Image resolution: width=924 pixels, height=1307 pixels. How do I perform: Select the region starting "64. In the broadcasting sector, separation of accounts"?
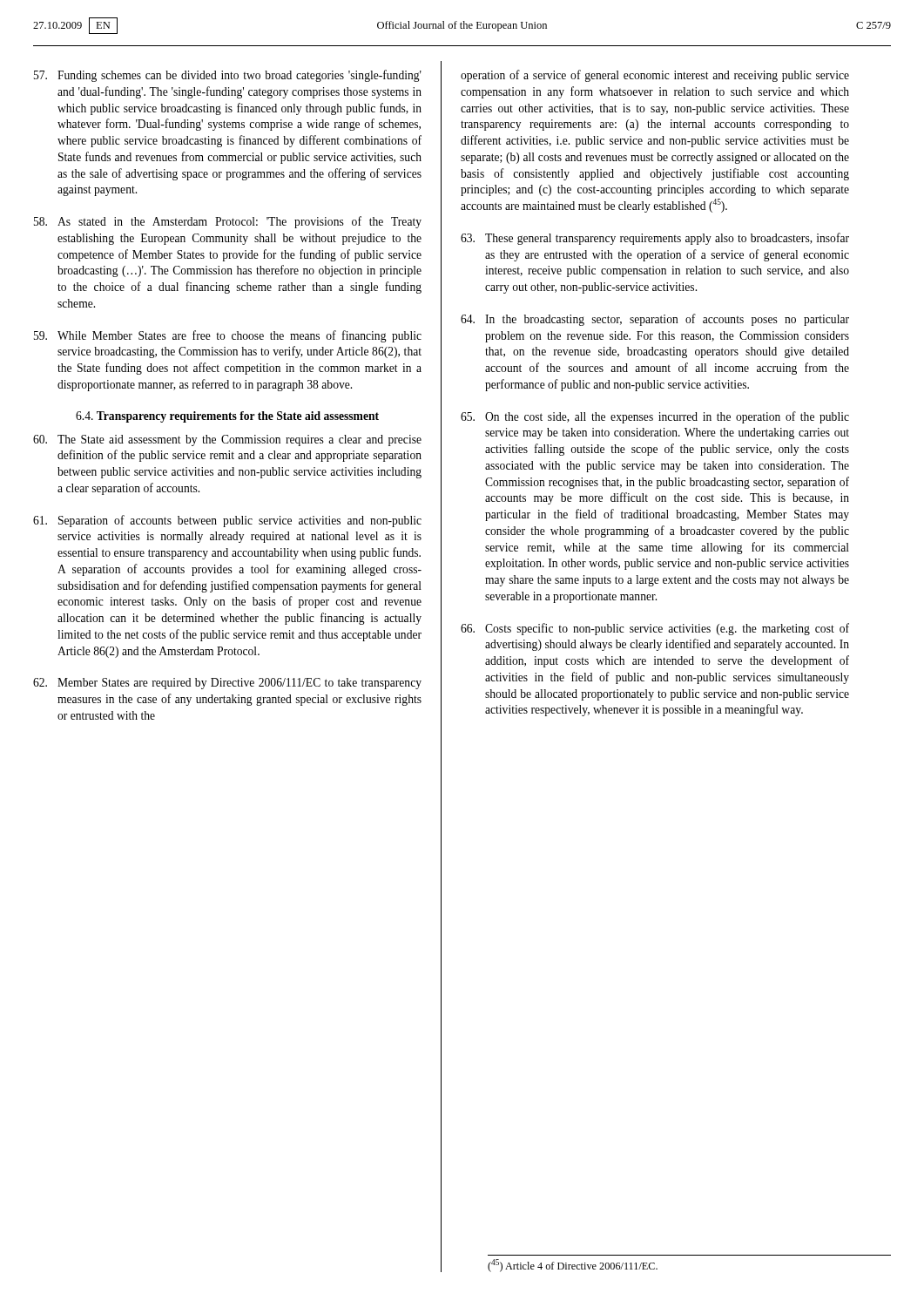[x=655, y=353]
